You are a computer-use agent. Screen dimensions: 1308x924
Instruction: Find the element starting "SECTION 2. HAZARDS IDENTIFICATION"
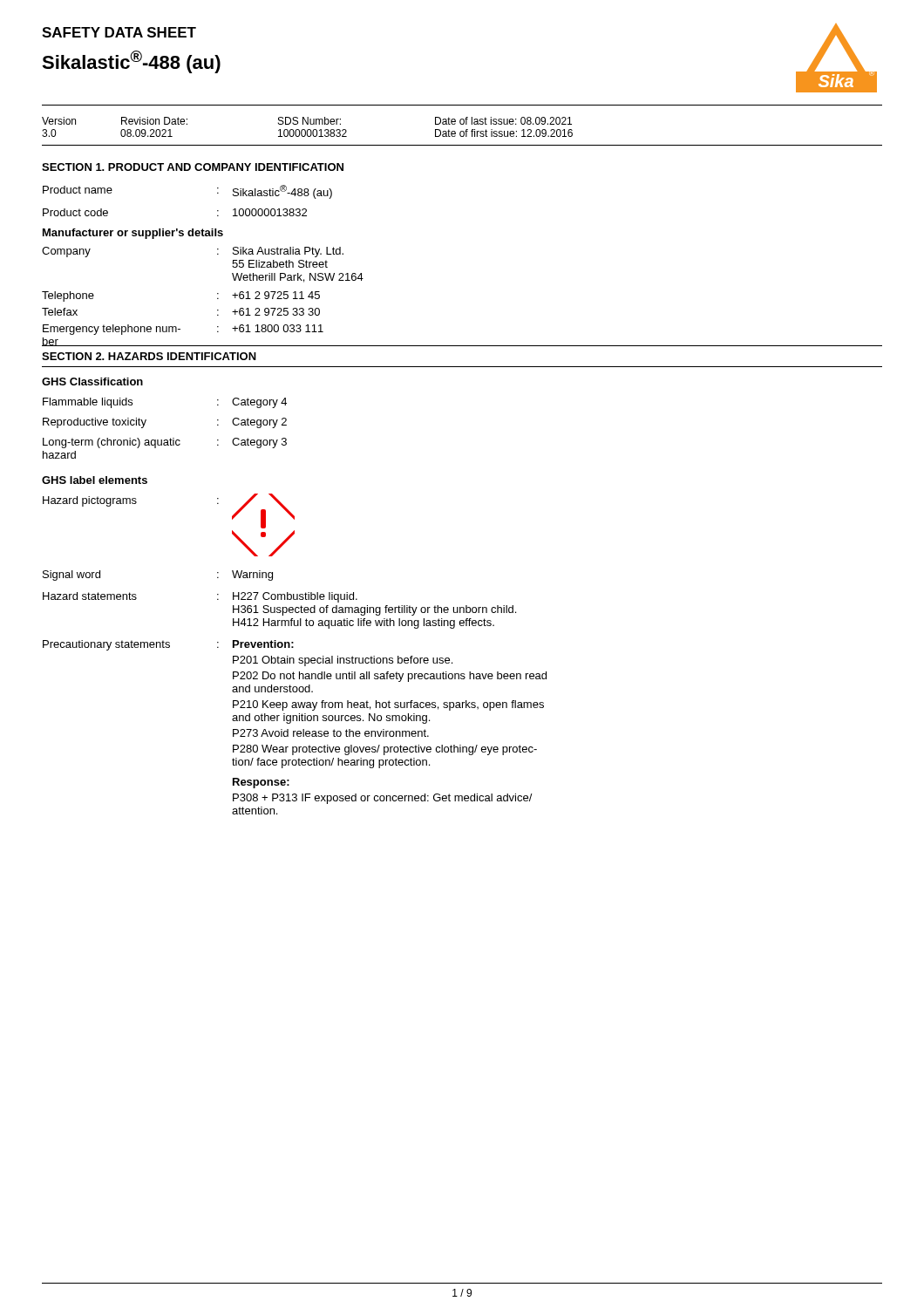pyautogui.click(x=149, y=356)
